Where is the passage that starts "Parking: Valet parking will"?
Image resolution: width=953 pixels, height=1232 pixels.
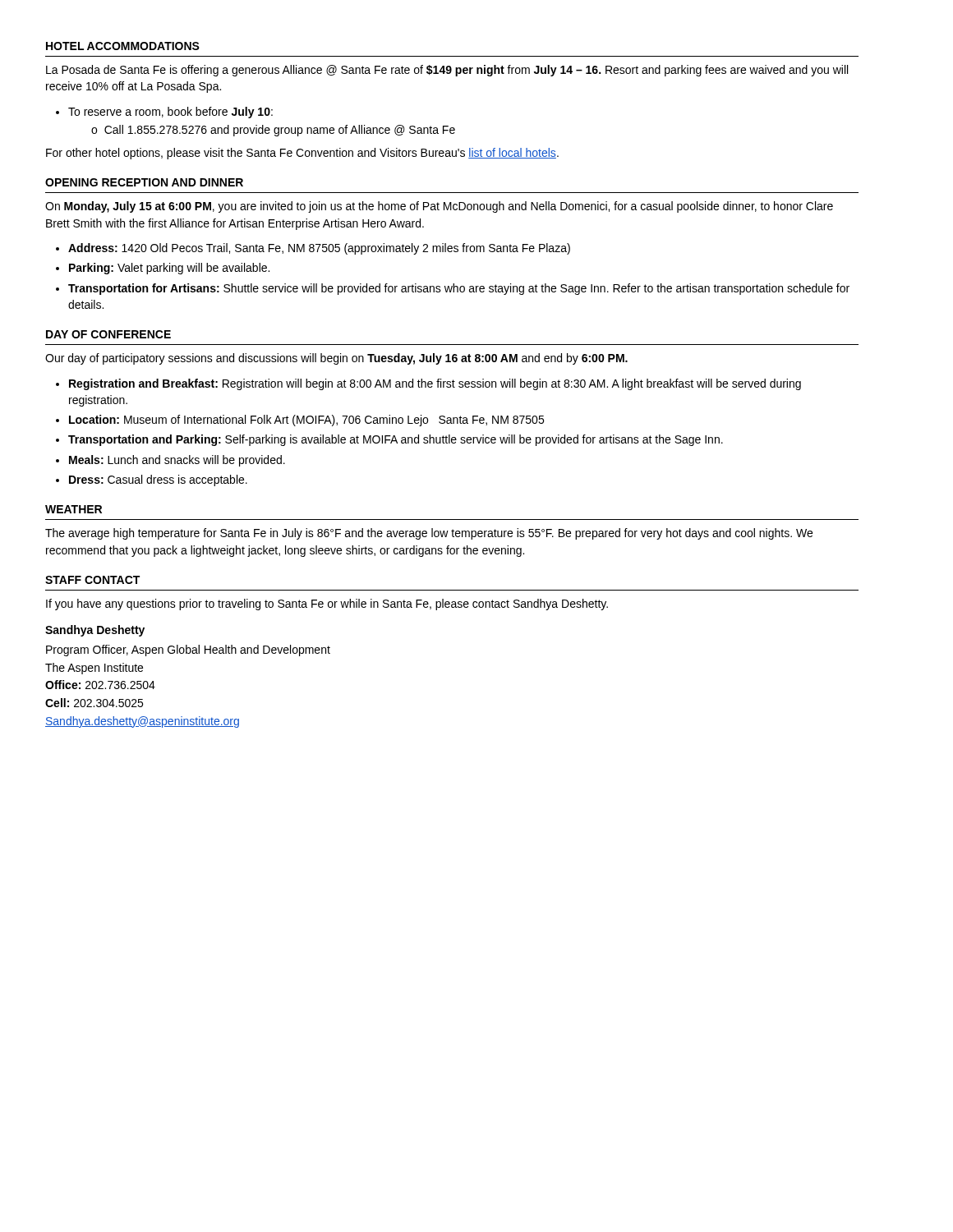(x=169, y=268)
